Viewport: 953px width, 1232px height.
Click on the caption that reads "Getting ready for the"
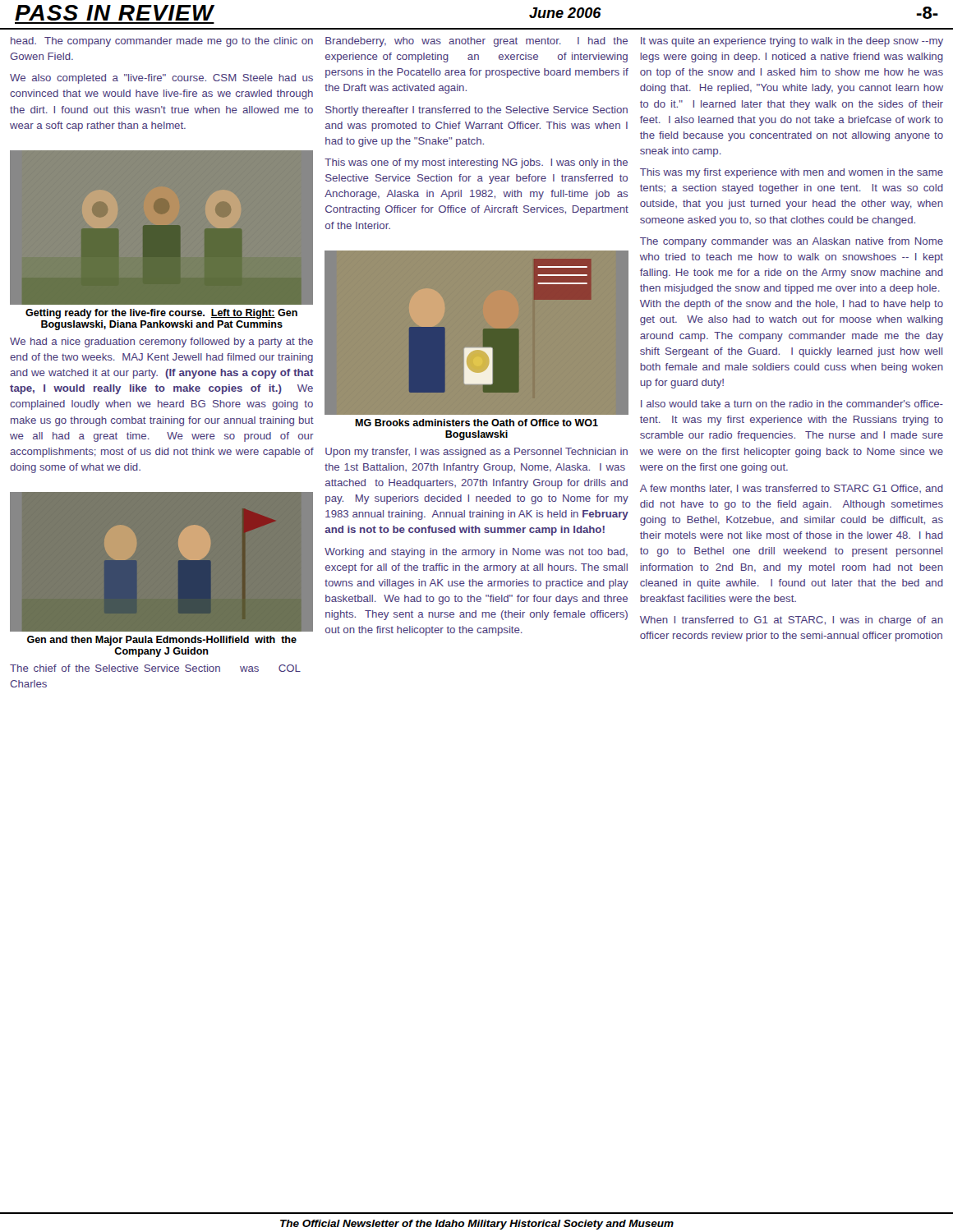pos(162,319)
